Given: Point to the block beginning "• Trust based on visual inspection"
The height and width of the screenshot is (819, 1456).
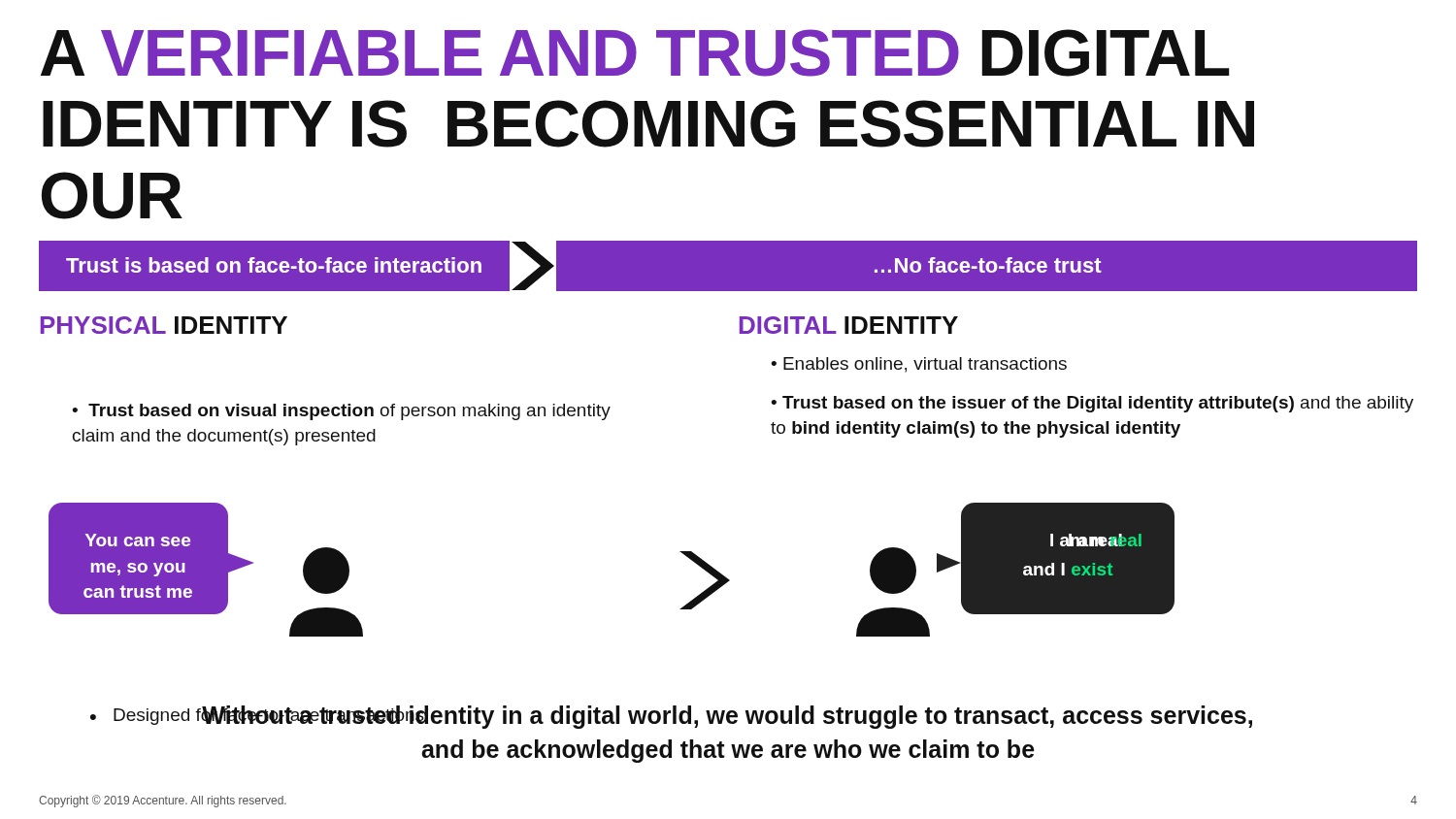Looking at the screenshot, I should point(341,422).
